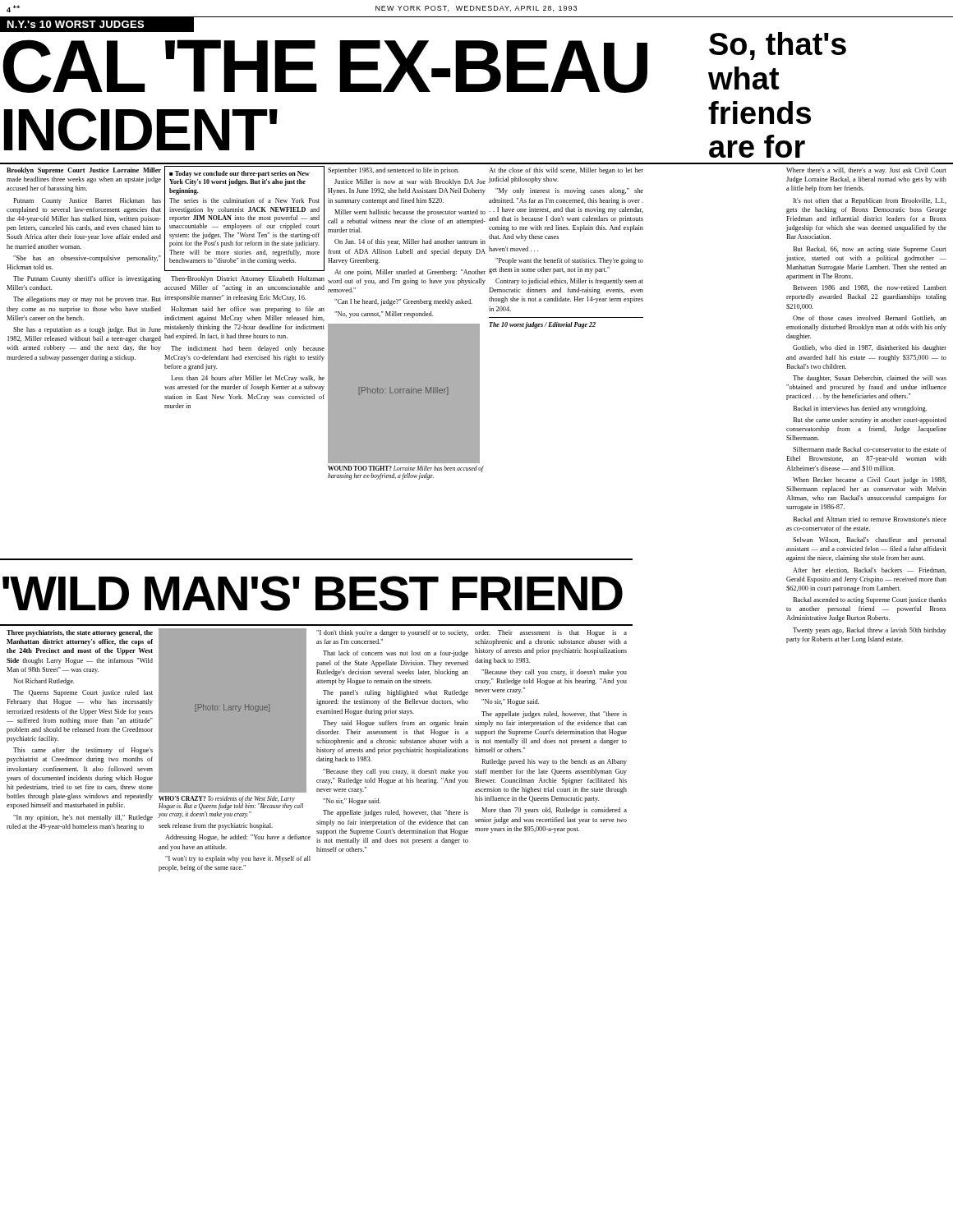Screen dimensions: 1232x953
Task: Select the passage starting "WOUND TOO TIGHT?"
Action: (406, 472)
